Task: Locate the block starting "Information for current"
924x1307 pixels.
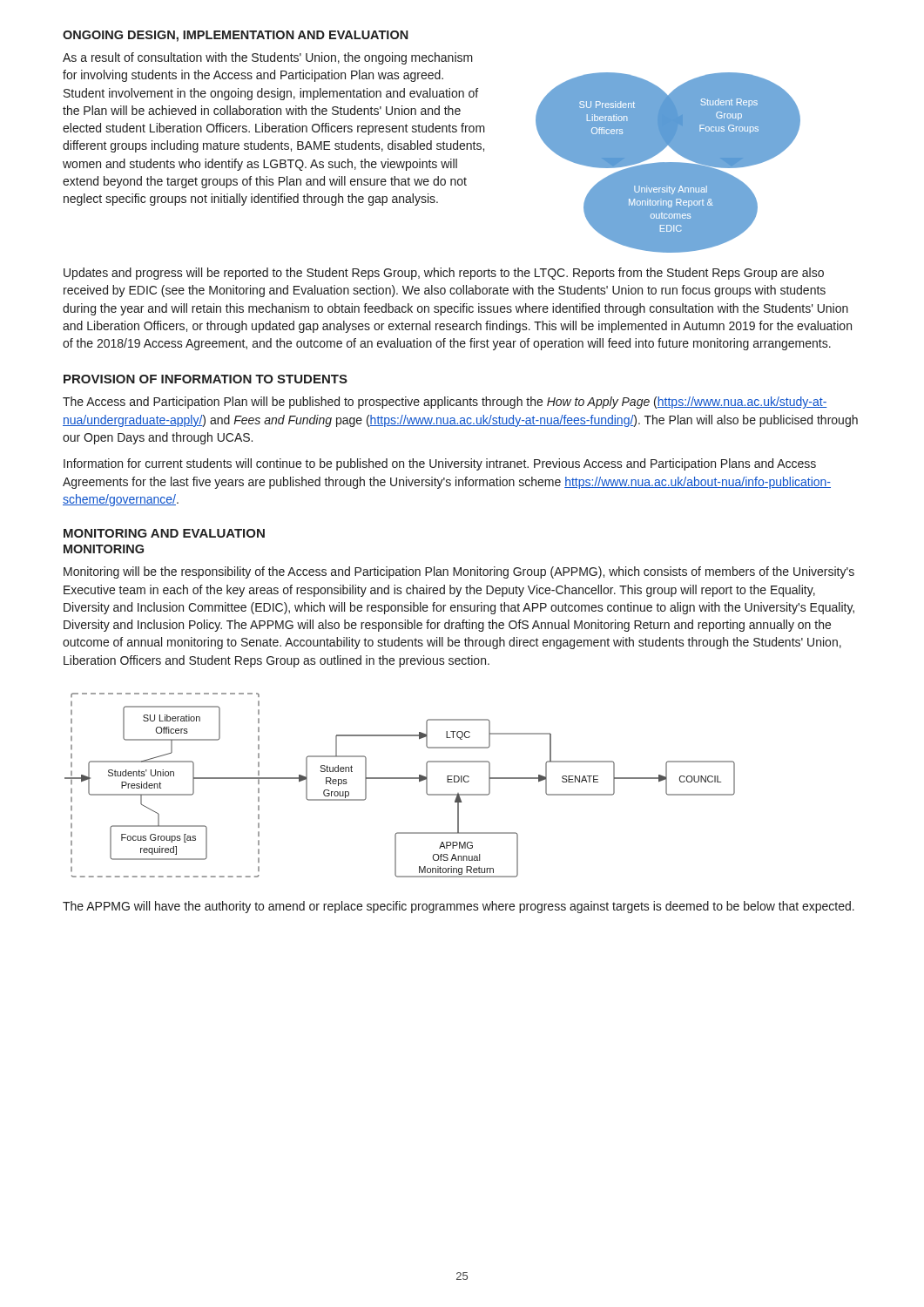Action: click(x=462, y=482)
